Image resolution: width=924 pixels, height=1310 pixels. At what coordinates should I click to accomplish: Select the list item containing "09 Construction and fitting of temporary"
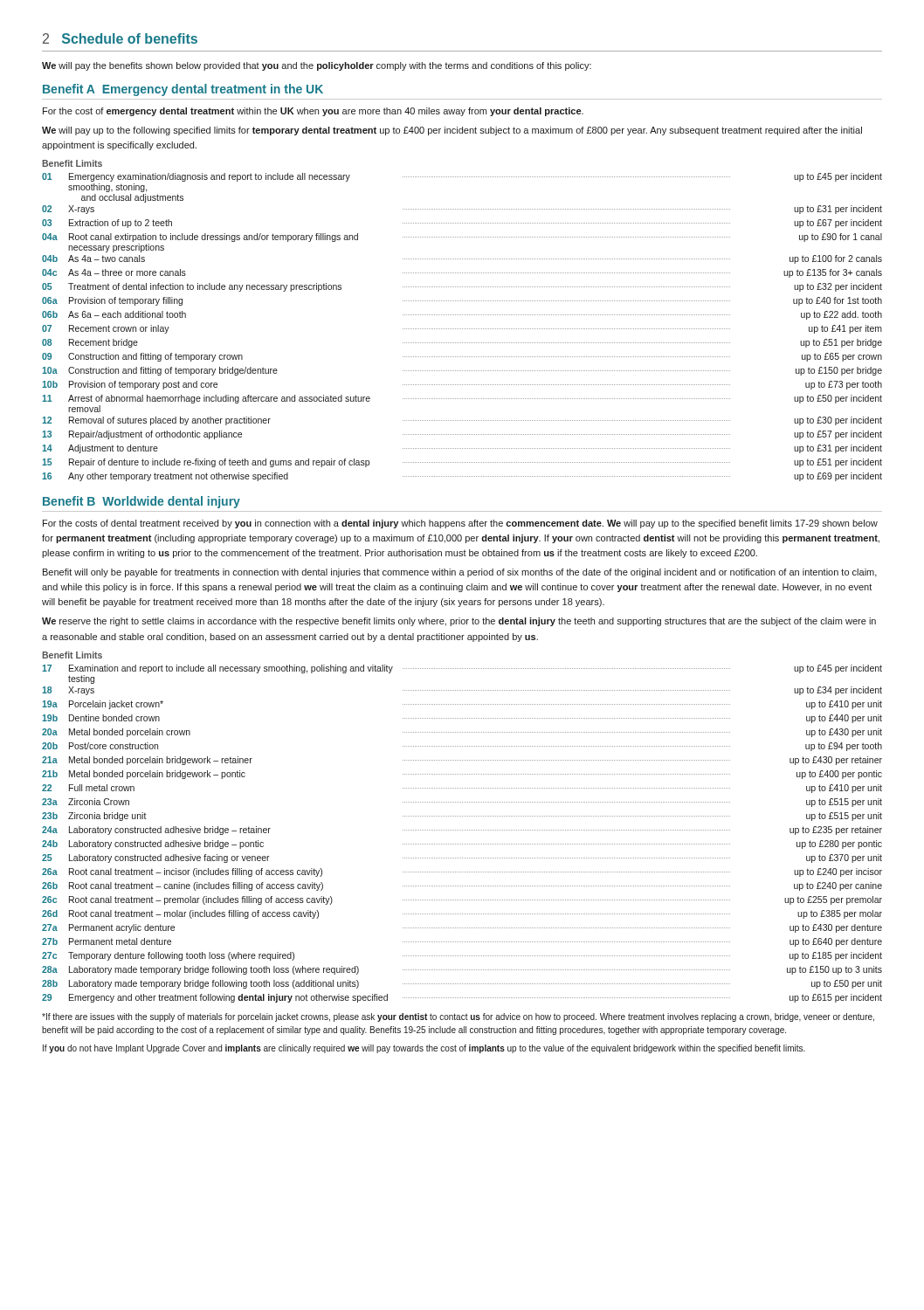462,356
